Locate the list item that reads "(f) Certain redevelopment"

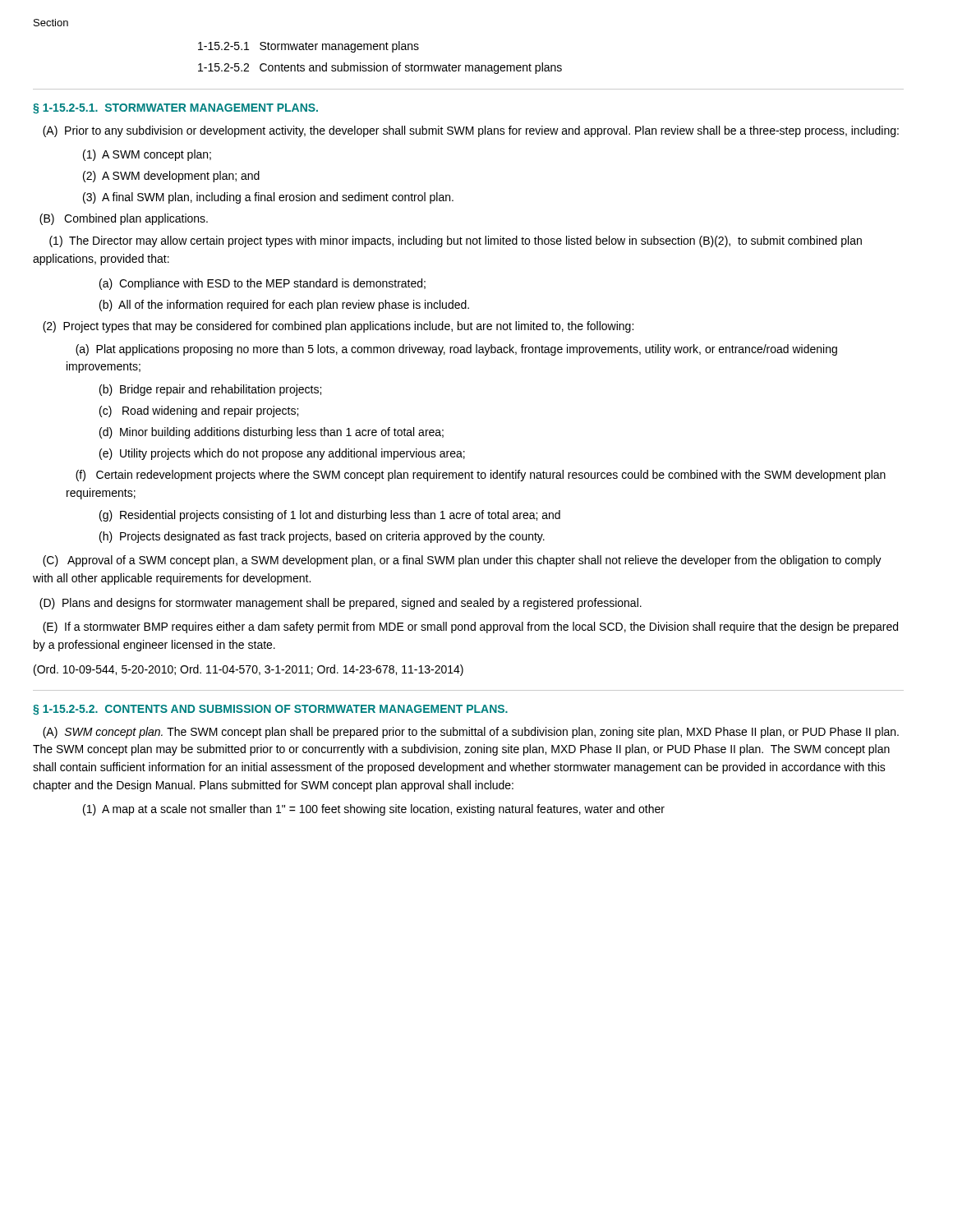click(x=476, y=484)
